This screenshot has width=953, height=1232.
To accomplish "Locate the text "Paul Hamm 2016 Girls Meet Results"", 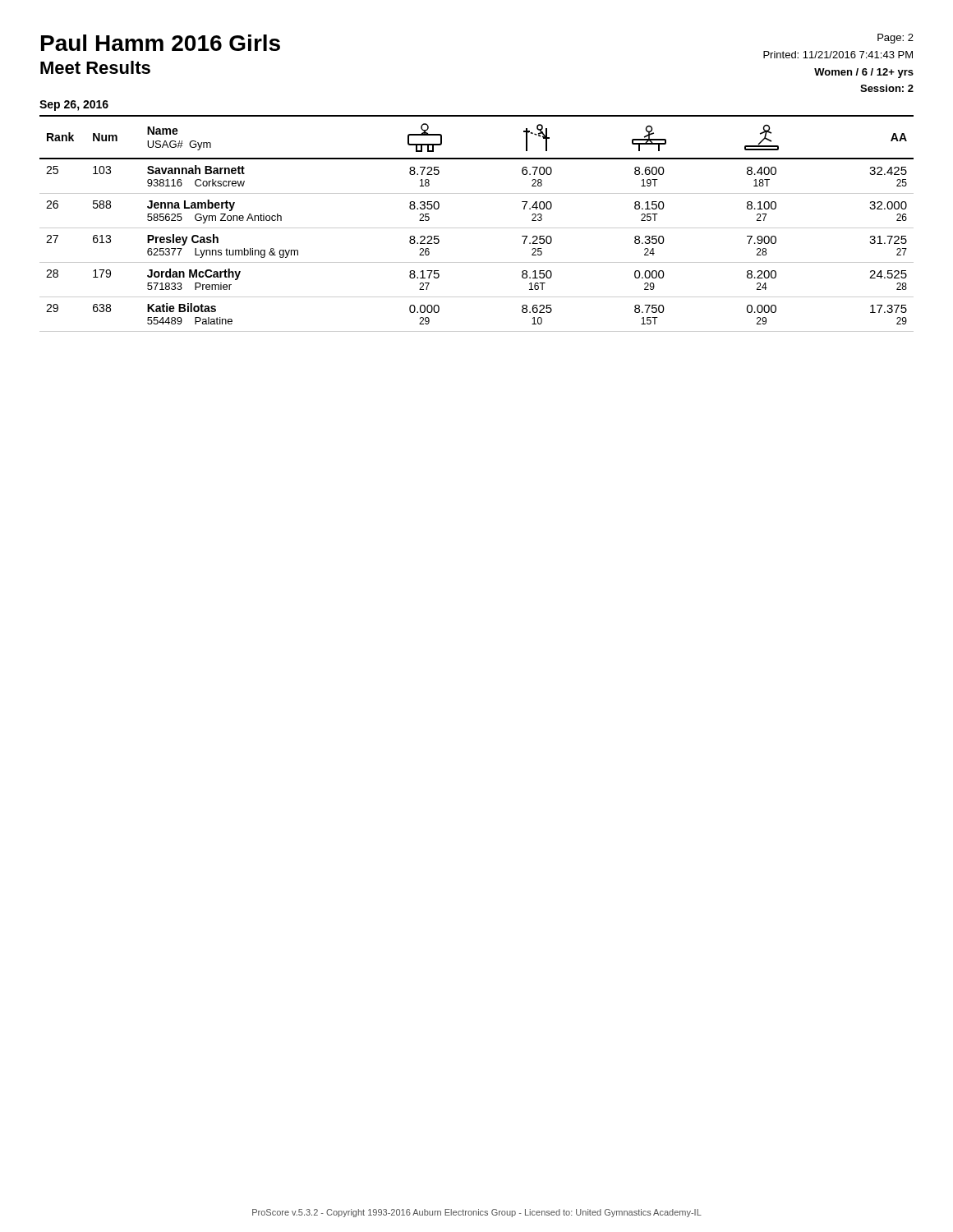I will (x=160, y=54).
